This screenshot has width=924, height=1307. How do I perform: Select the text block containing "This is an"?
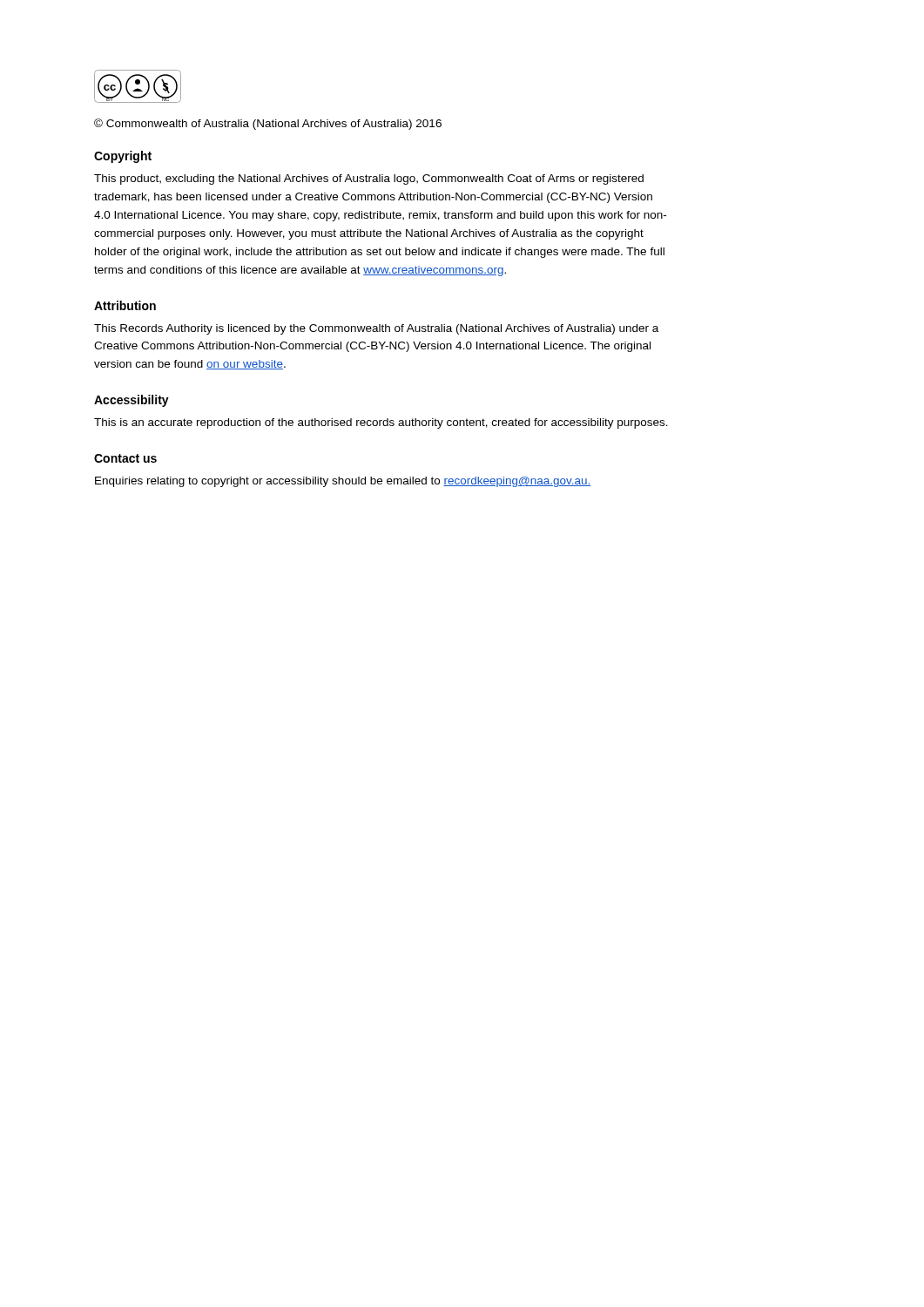click(x=381, y=422)
